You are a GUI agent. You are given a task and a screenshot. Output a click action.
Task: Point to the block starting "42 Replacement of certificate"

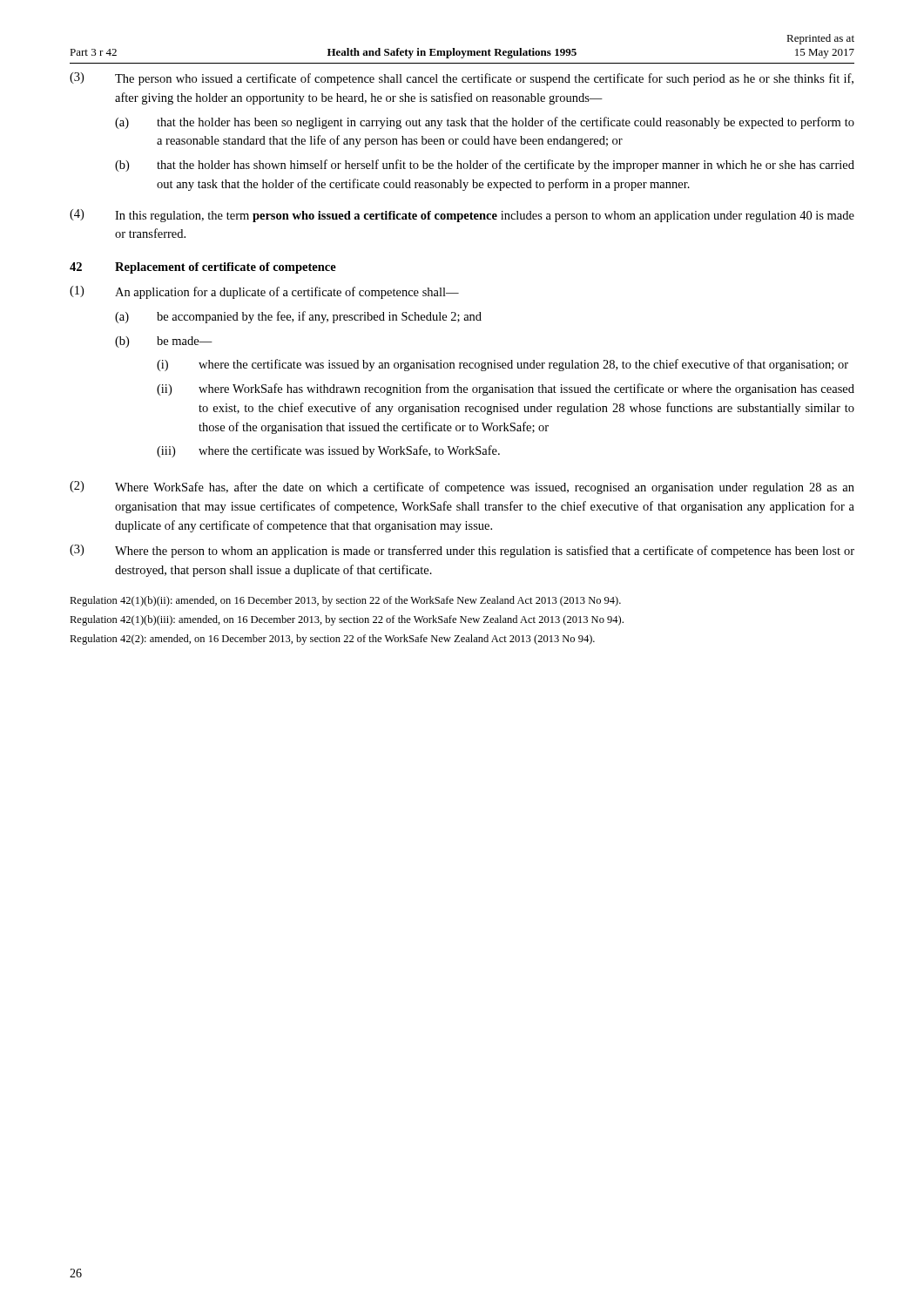203,268
